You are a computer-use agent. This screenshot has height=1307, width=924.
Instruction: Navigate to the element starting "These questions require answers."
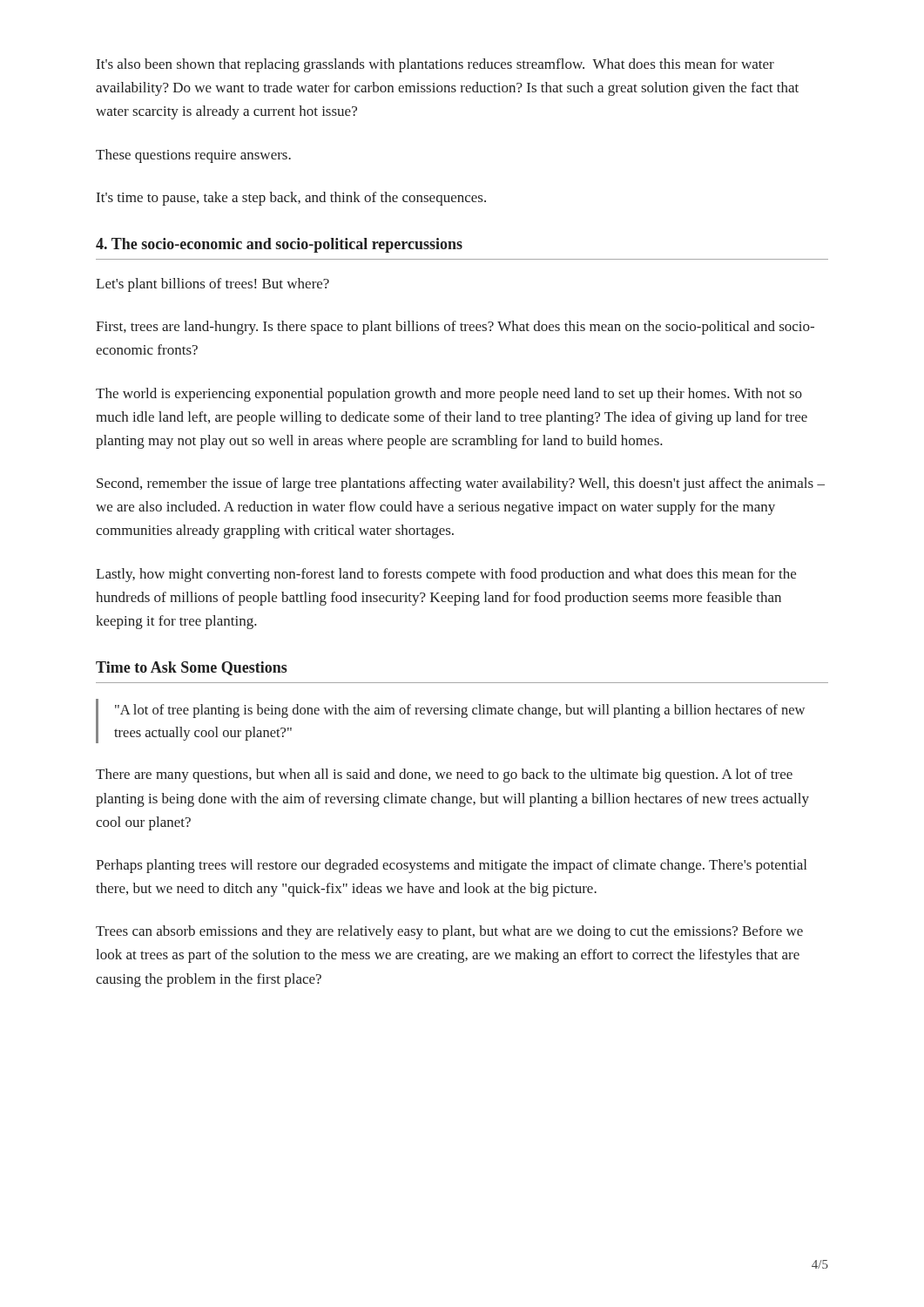tap(194, 154)
